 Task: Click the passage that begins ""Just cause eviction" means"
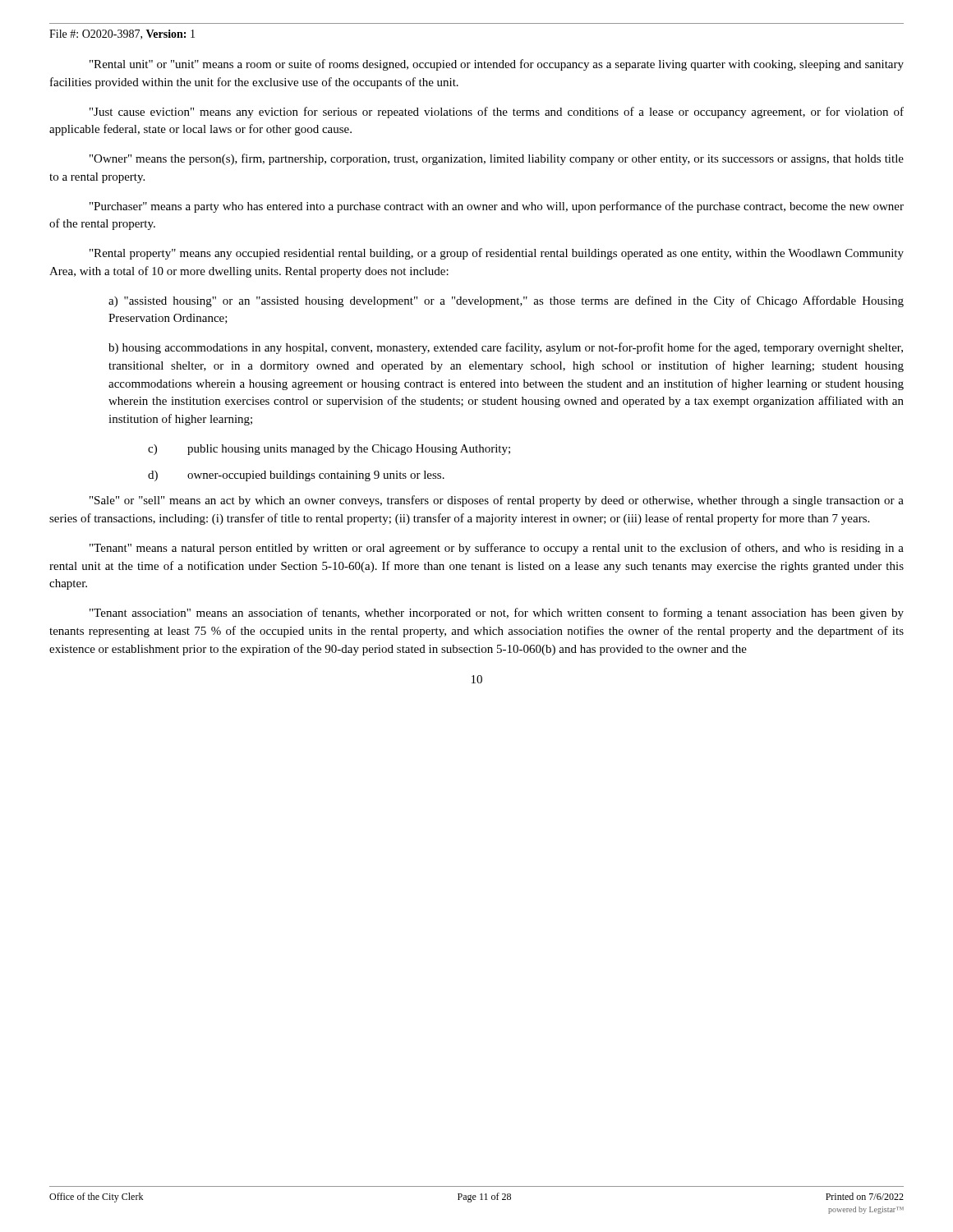click(x=476, y=120)
